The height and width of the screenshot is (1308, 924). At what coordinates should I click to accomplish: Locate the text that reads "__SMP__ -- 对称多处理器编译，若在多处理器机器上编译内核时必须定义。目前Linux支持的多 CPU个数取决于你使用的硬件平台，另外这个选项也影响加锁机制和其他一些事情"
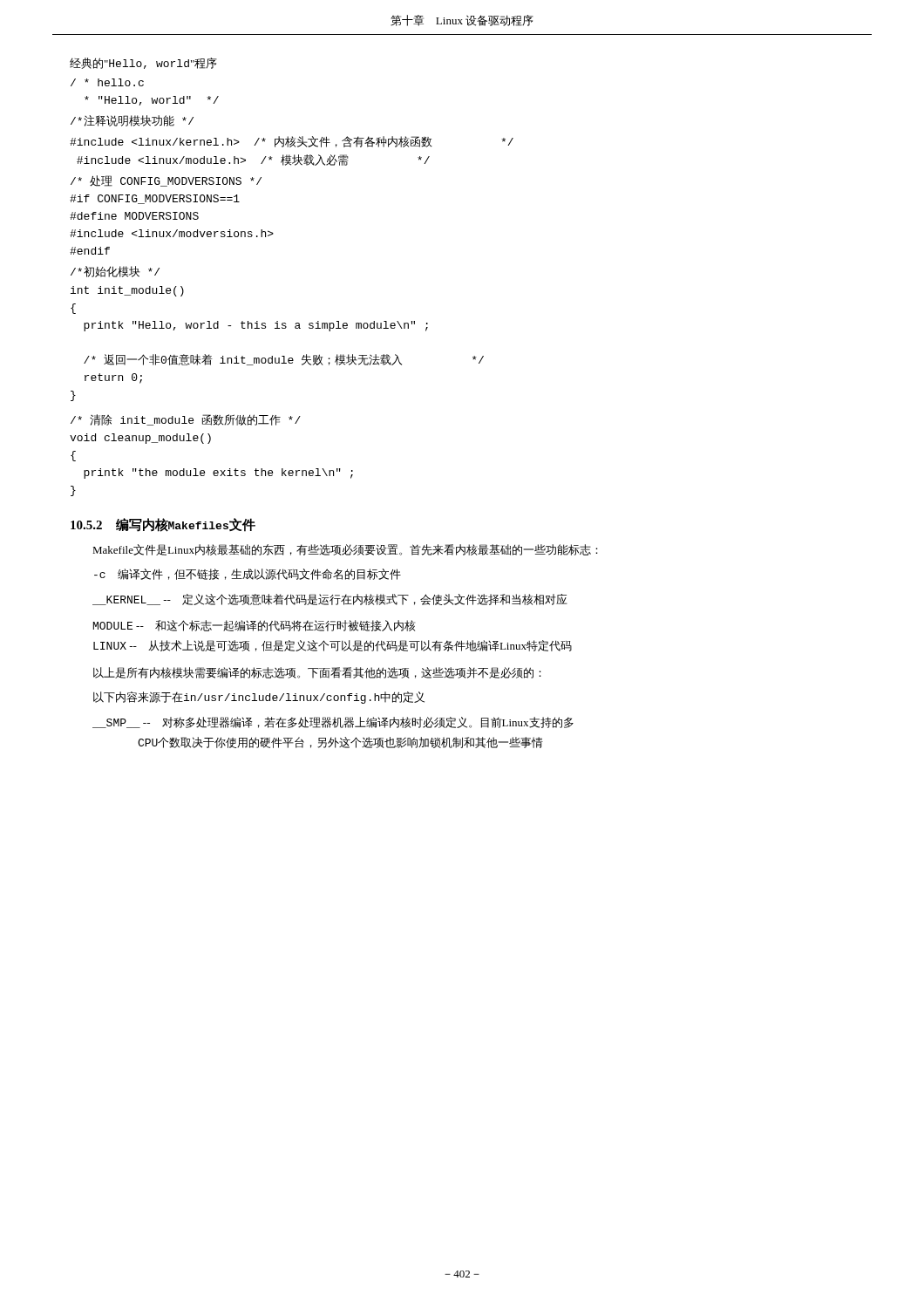click(x=333, y=733)
